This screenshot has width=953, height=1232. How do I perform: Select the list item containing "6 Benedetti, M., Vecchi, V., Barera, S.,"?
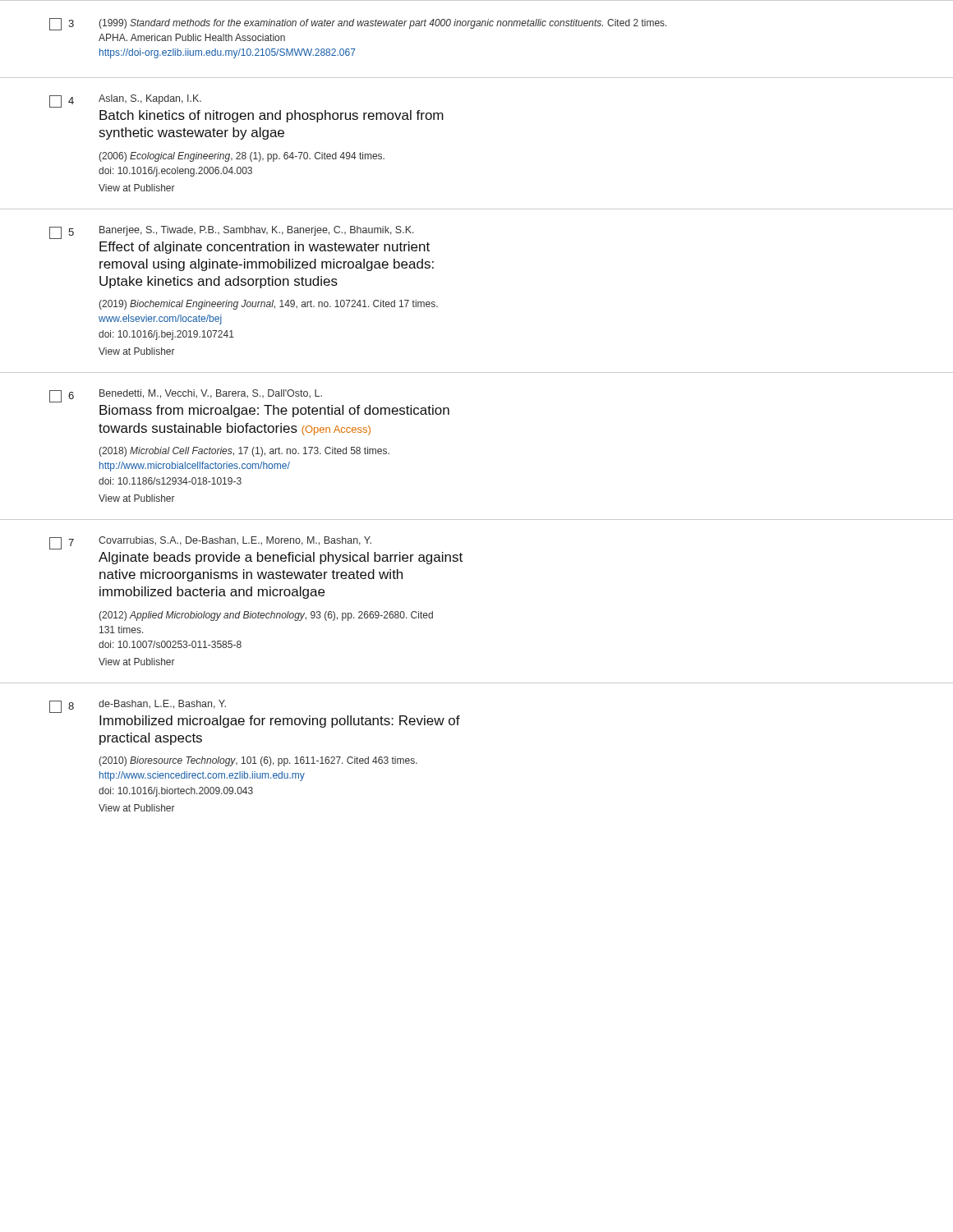[x=186, y=396]
